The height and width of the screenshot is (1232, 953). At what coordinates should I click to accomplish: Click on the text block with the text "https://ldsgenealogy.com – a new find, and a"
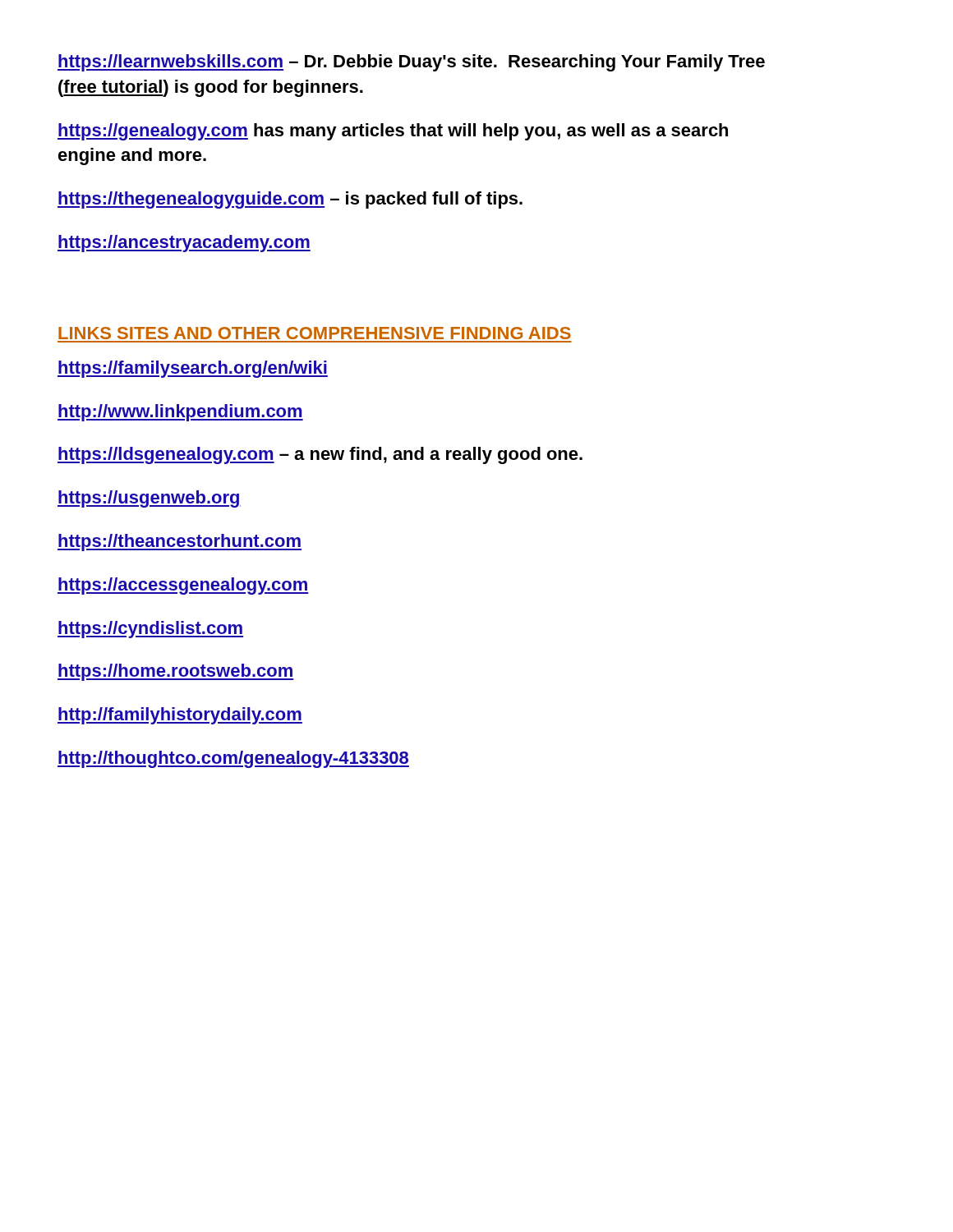(476, 455)
